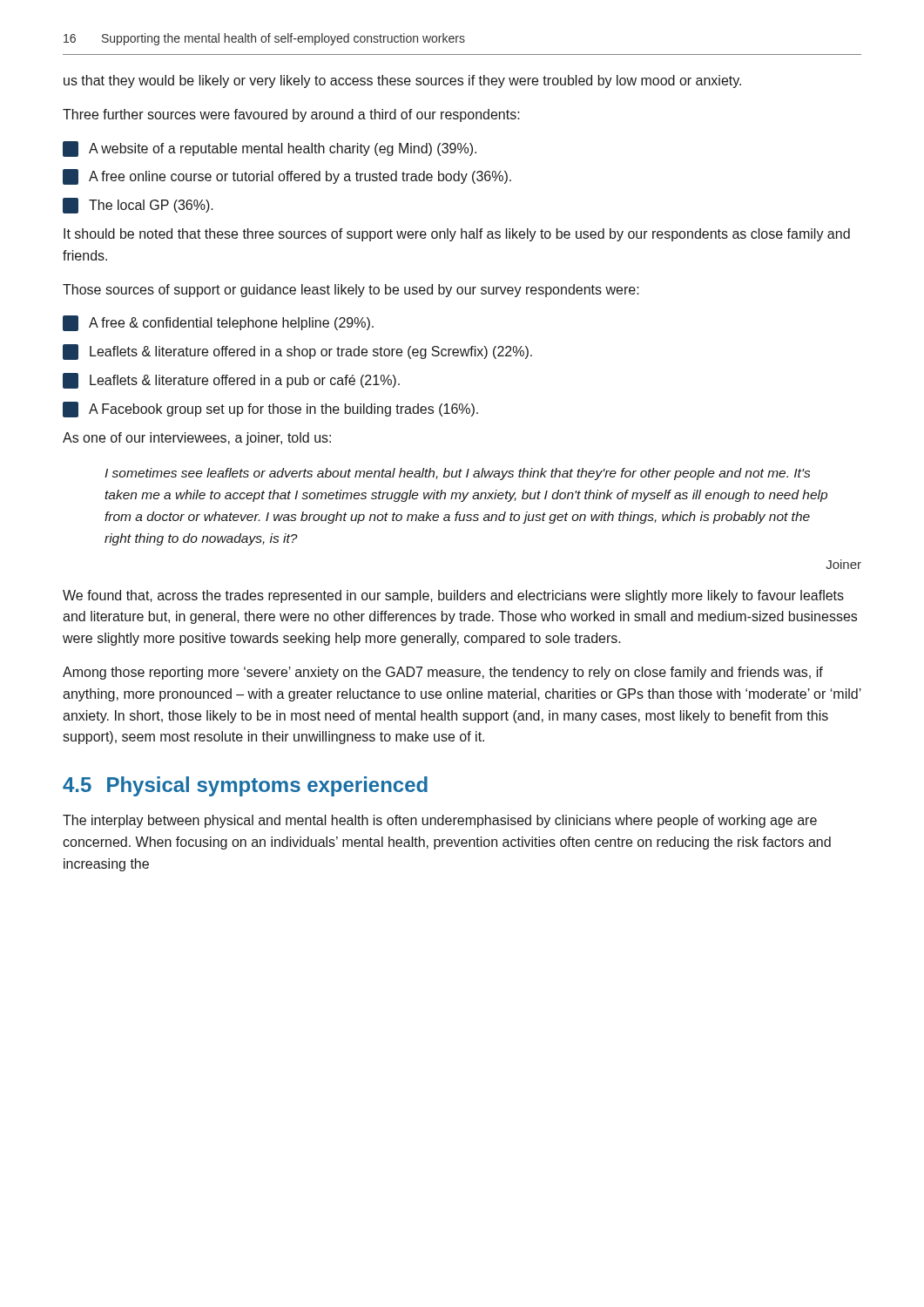The height and width of the screenshot is (1307, 924).
Task: Point to the element starting "Among those reporting more ‘severe’ anxiety on the"
Action: pos(462,705)
